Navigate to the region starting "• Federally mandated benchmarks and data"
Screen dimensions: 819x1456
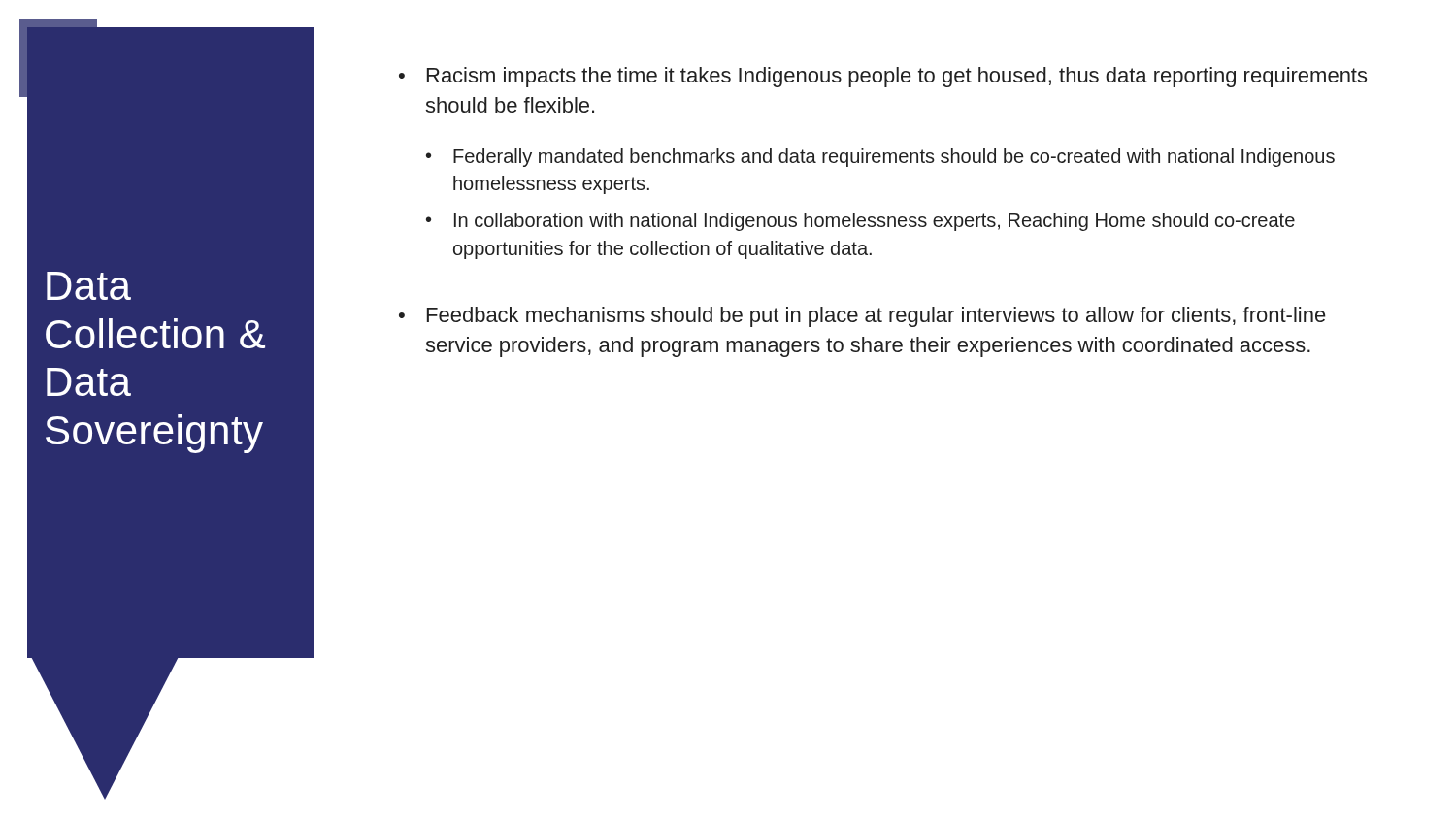pyautogui.click(x=911, y=170)
